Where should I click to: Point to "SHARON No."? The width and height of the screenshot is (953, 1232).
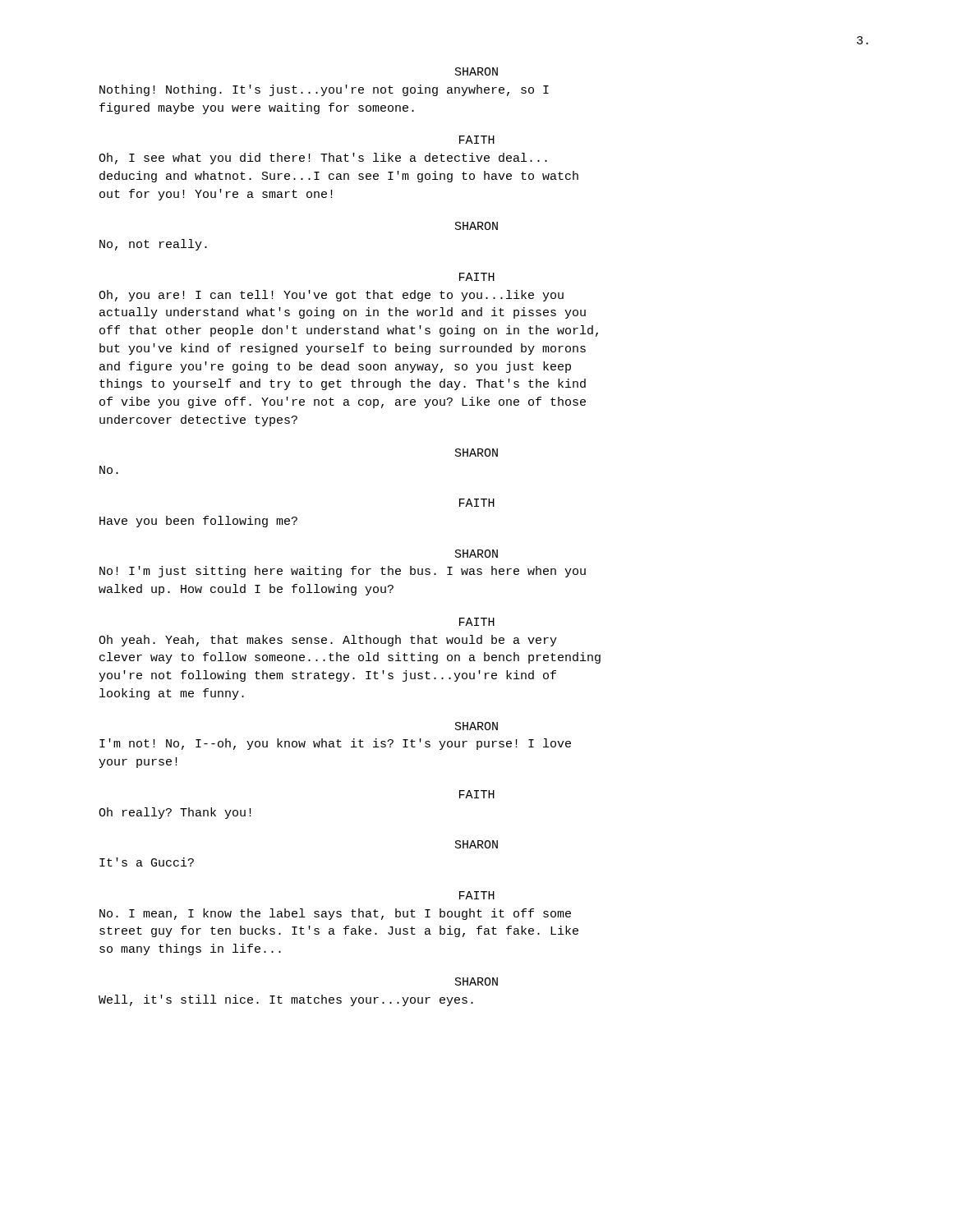point(476,463)
